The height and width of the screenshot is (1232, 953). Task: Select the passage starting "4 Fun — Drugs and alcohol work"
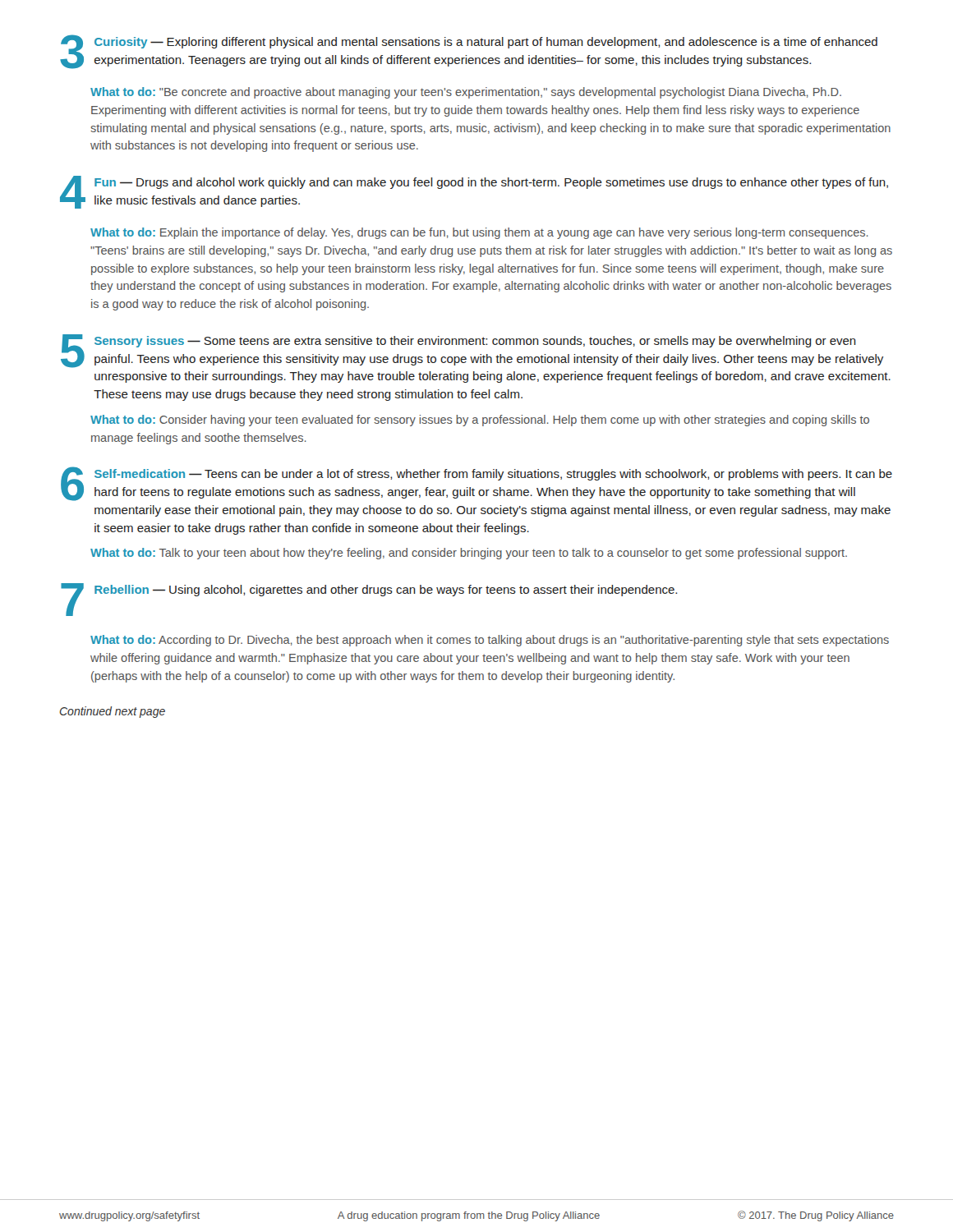[476, 243]
